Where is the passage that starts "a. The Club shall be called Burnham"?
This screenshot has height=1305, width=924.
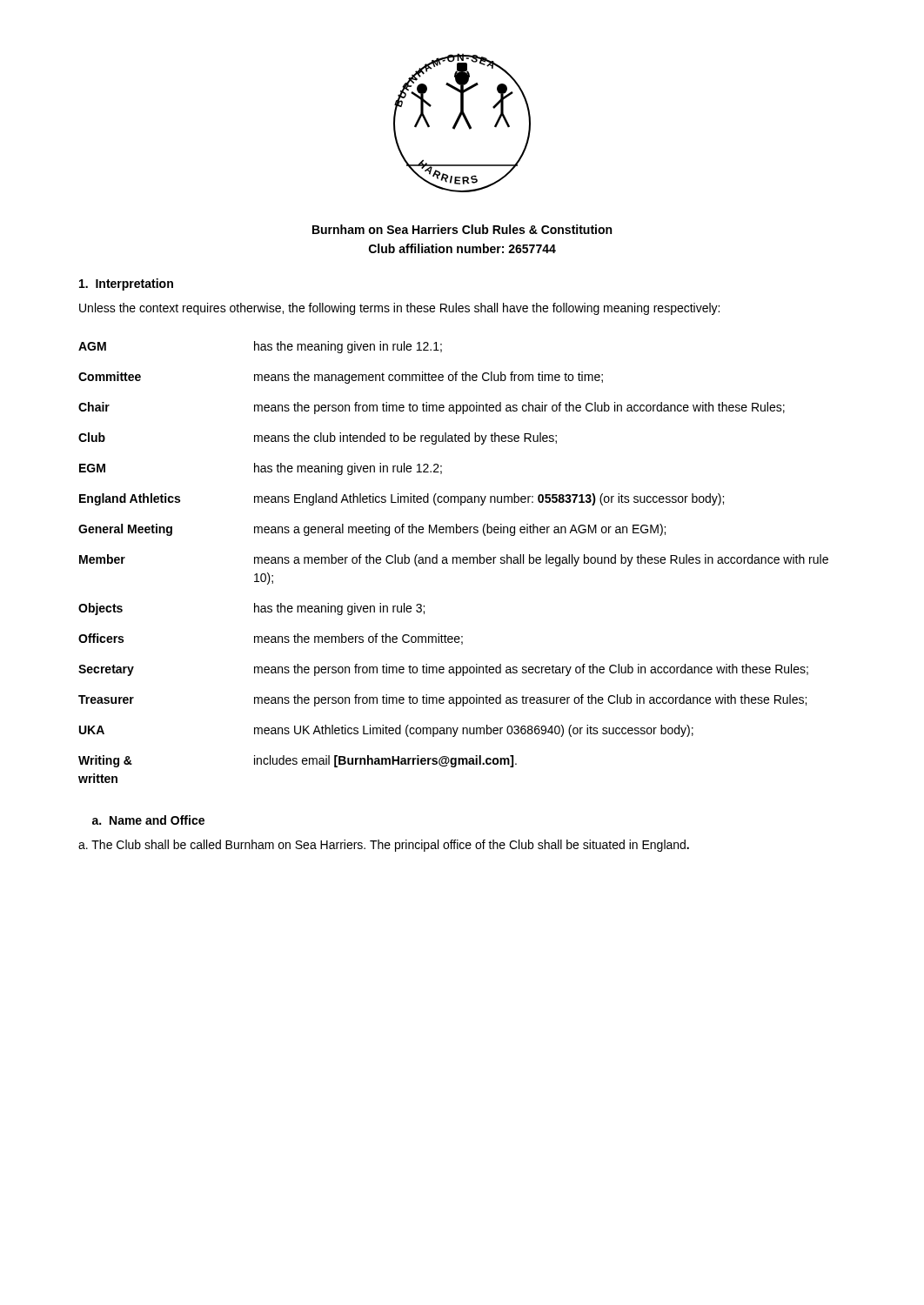[384, 845]
